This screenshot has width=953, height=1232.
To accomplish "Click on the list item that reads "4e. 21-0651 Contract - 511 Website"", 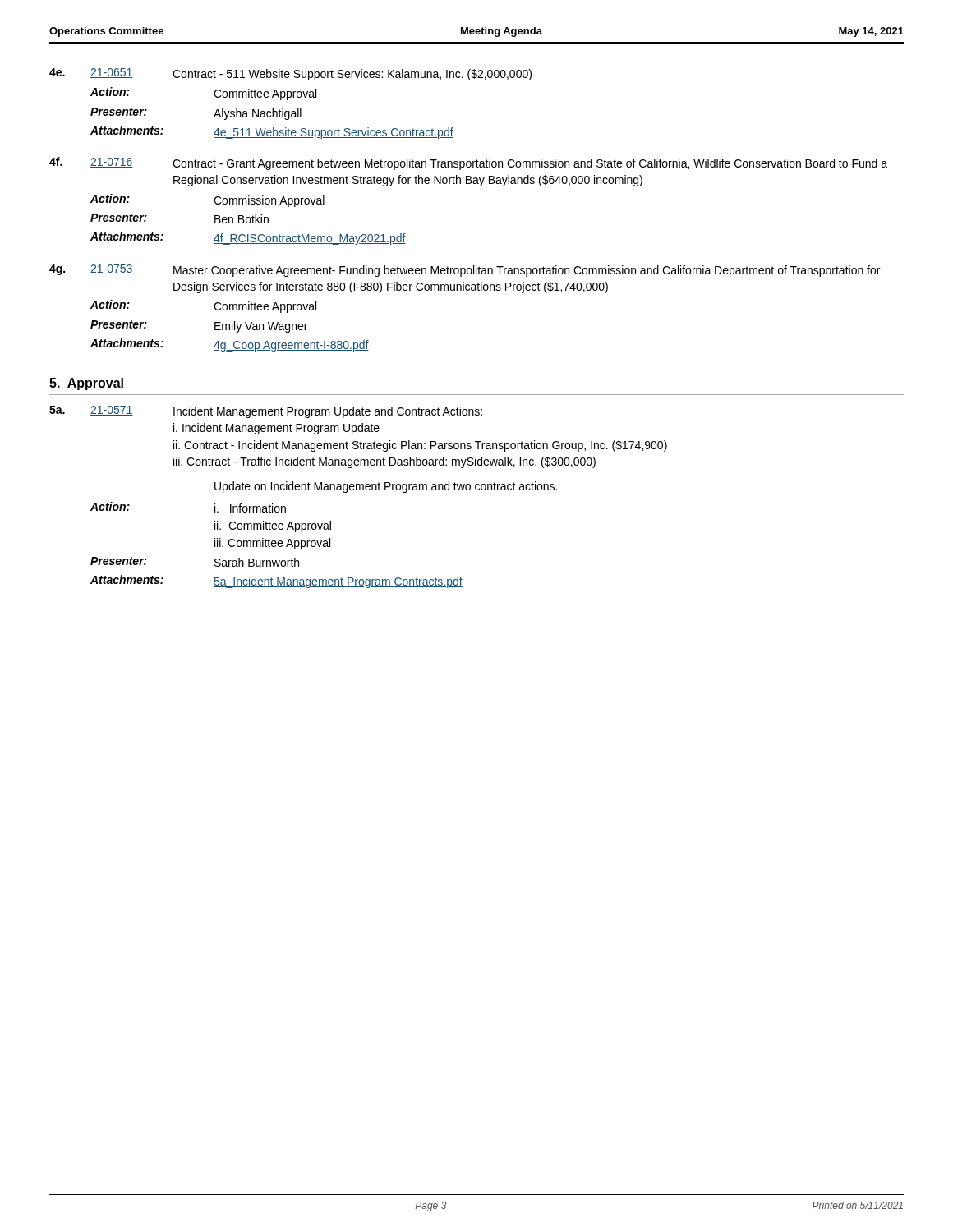I will point(290,74).
